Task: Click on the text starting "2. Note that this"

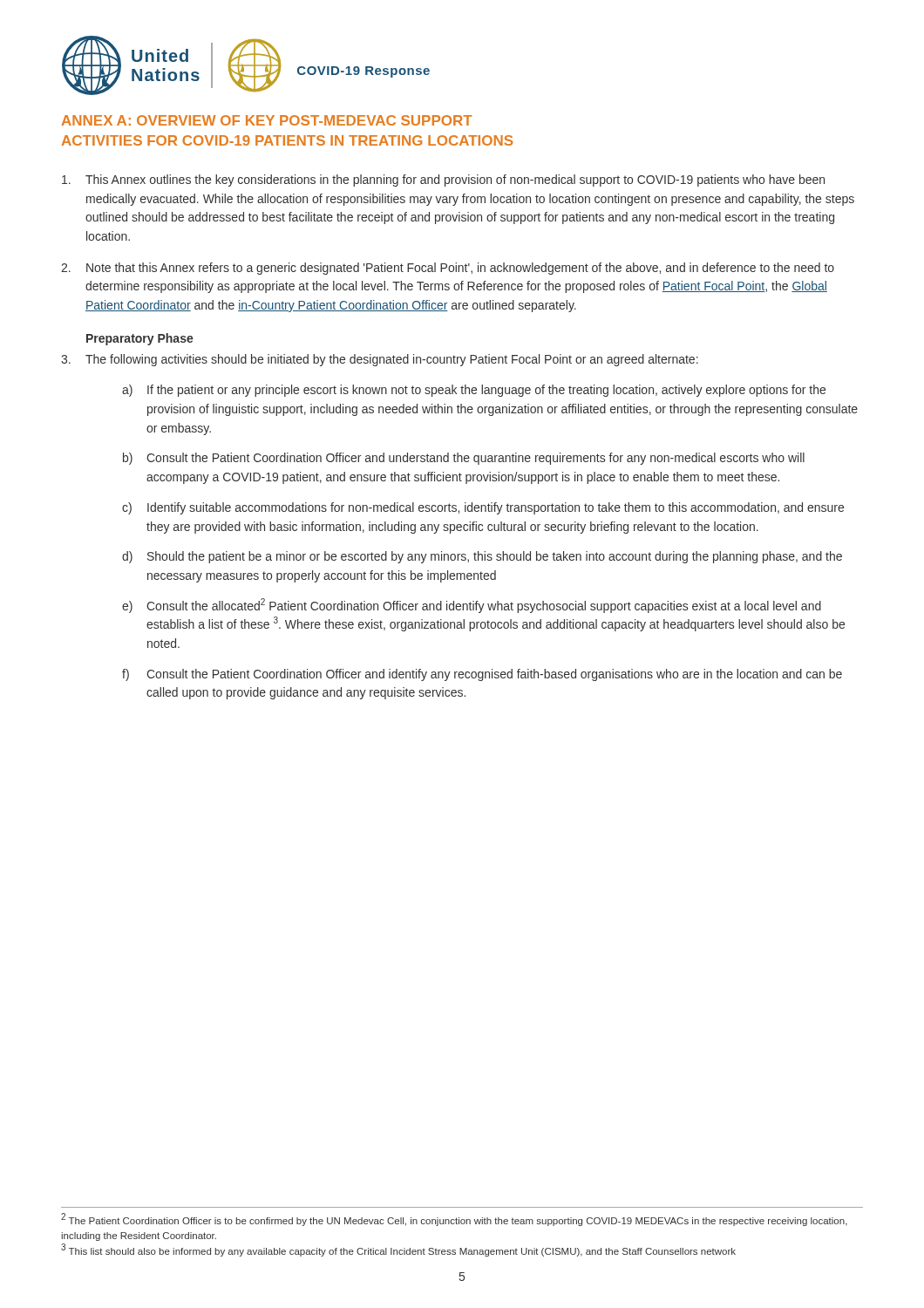Action: [462, 287]
